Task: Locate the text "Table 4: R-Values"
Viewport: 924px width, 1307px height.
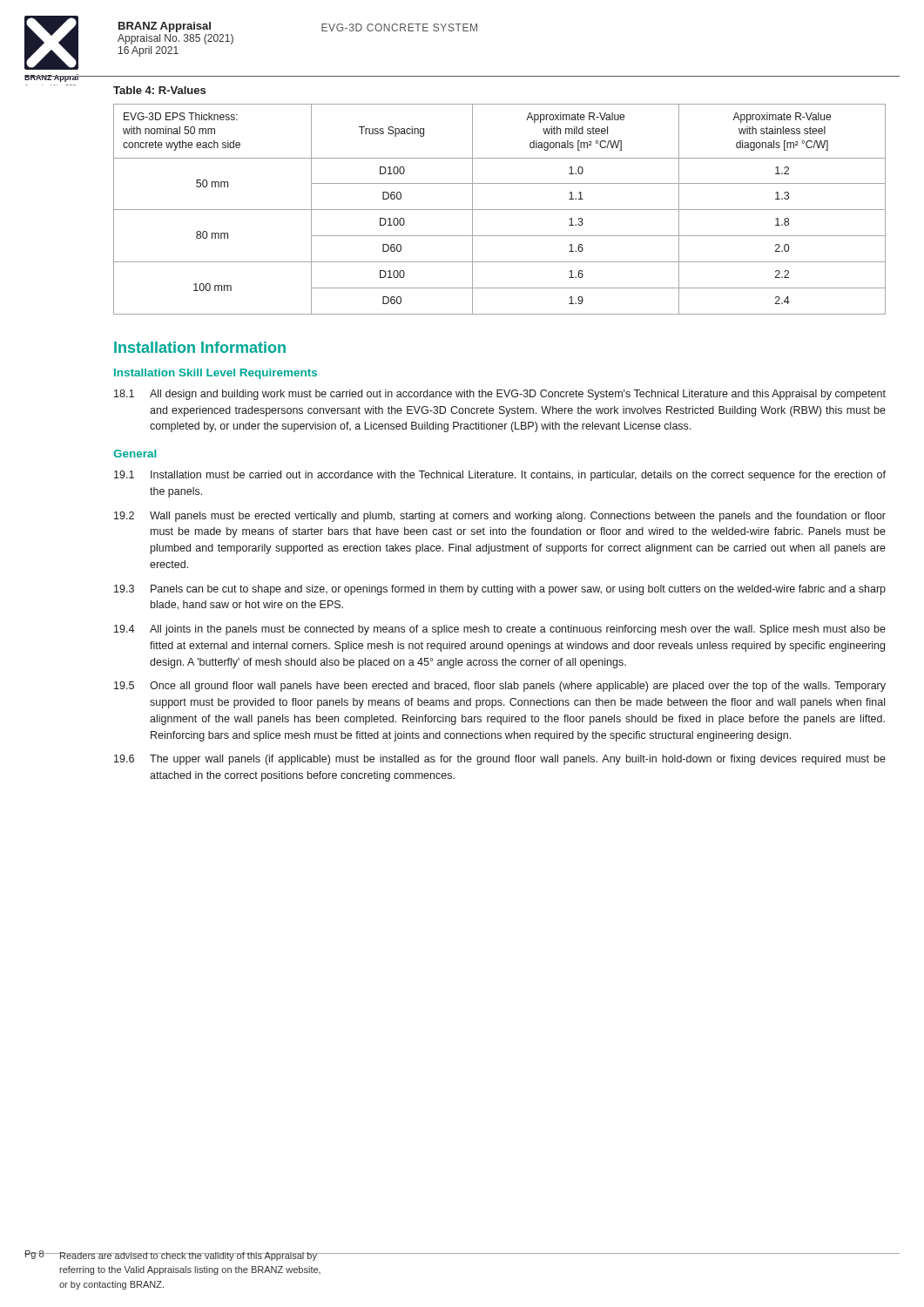Action: click(x=160, y=90)
